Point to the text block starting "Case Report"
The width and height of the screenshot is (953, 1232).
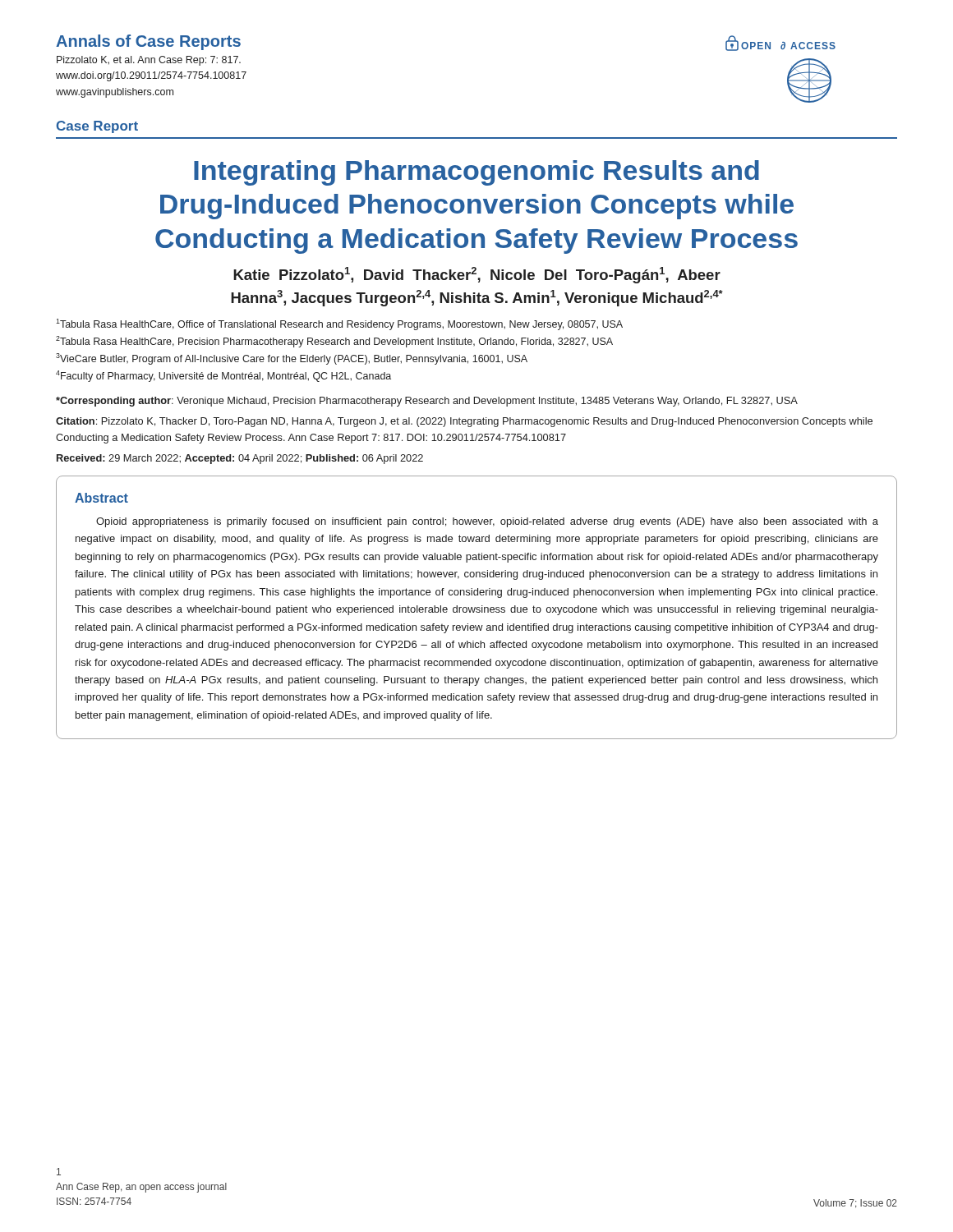point(97,126)
